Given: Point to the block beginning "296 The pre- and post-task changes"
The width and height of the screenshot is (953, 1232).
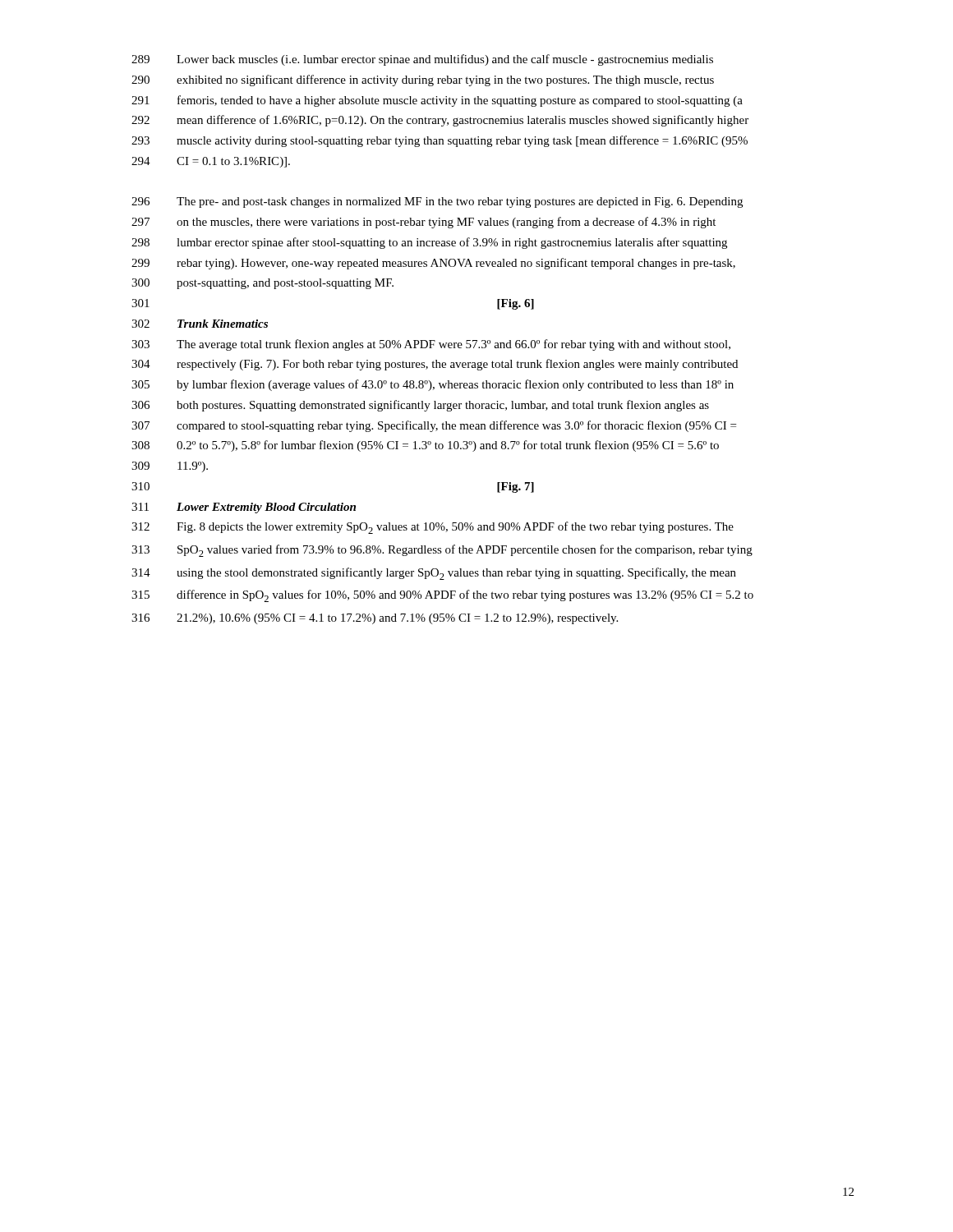Looking at the screenshot, I should [493, 202].
